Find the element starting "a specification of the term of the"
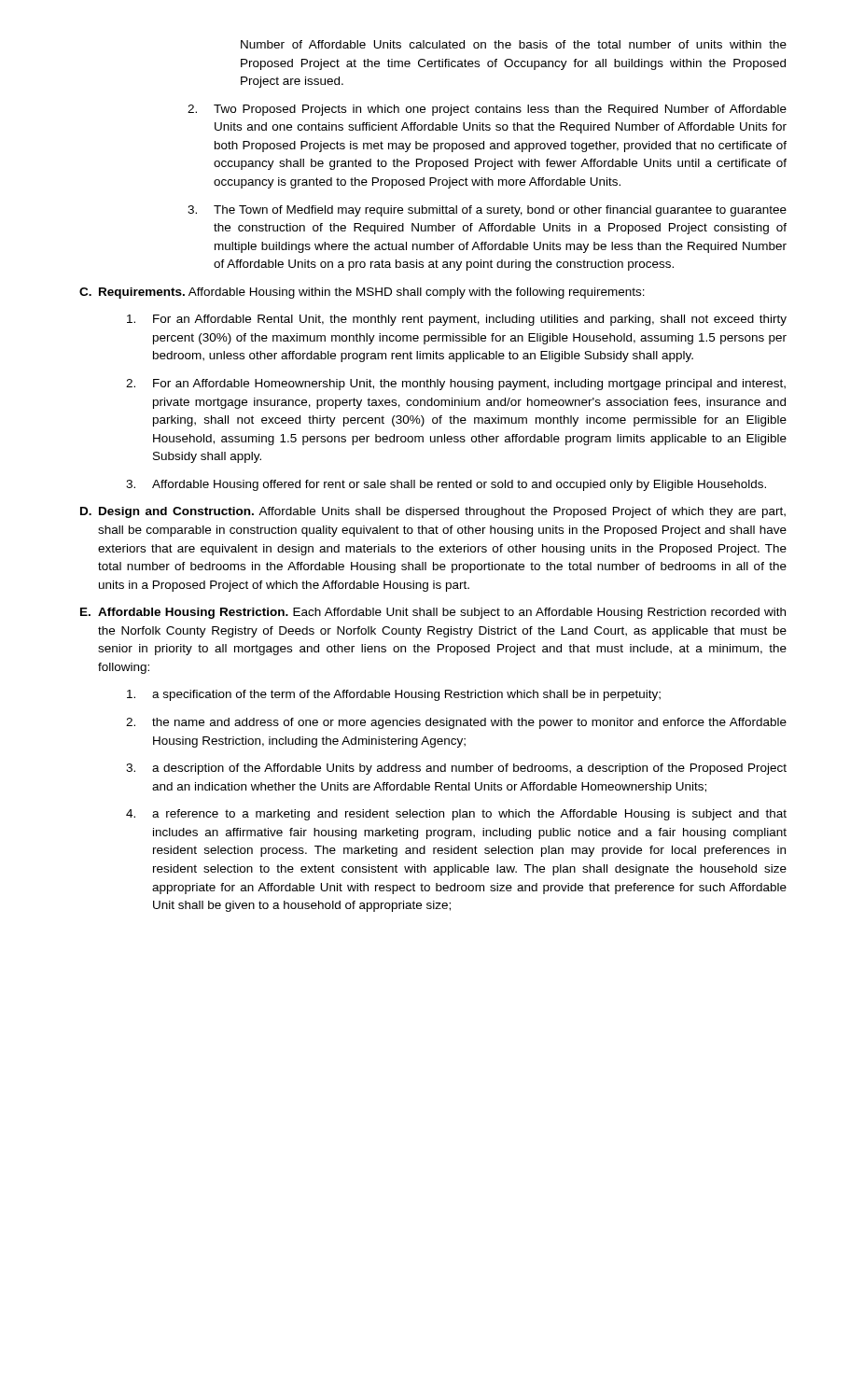The height and width of the screenshot is (1400, 850). tap(456, 695)
